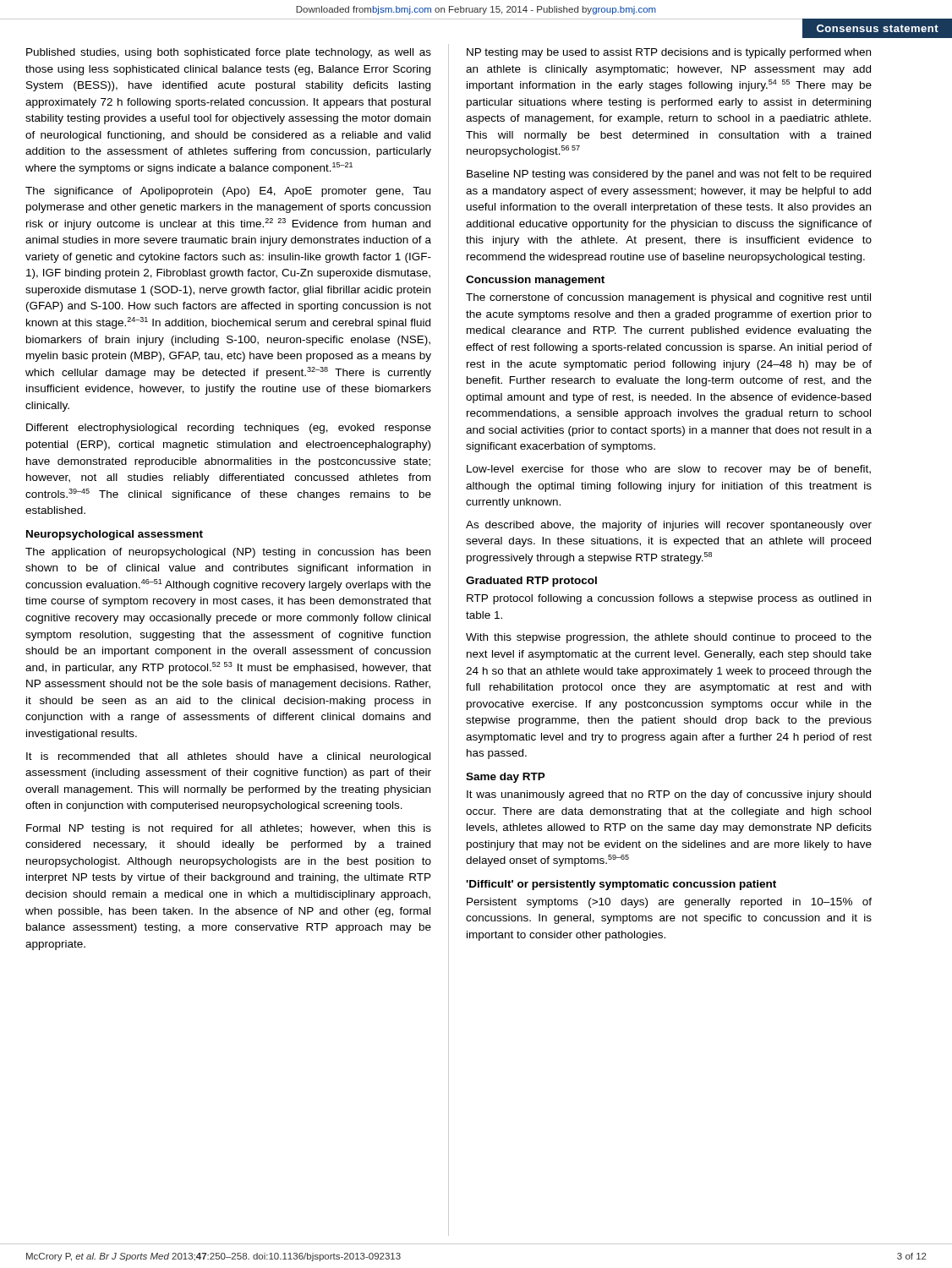
Task: Navigate to the block starting "With this stepwise progression, the athlete"
Action: pos(669,695)
